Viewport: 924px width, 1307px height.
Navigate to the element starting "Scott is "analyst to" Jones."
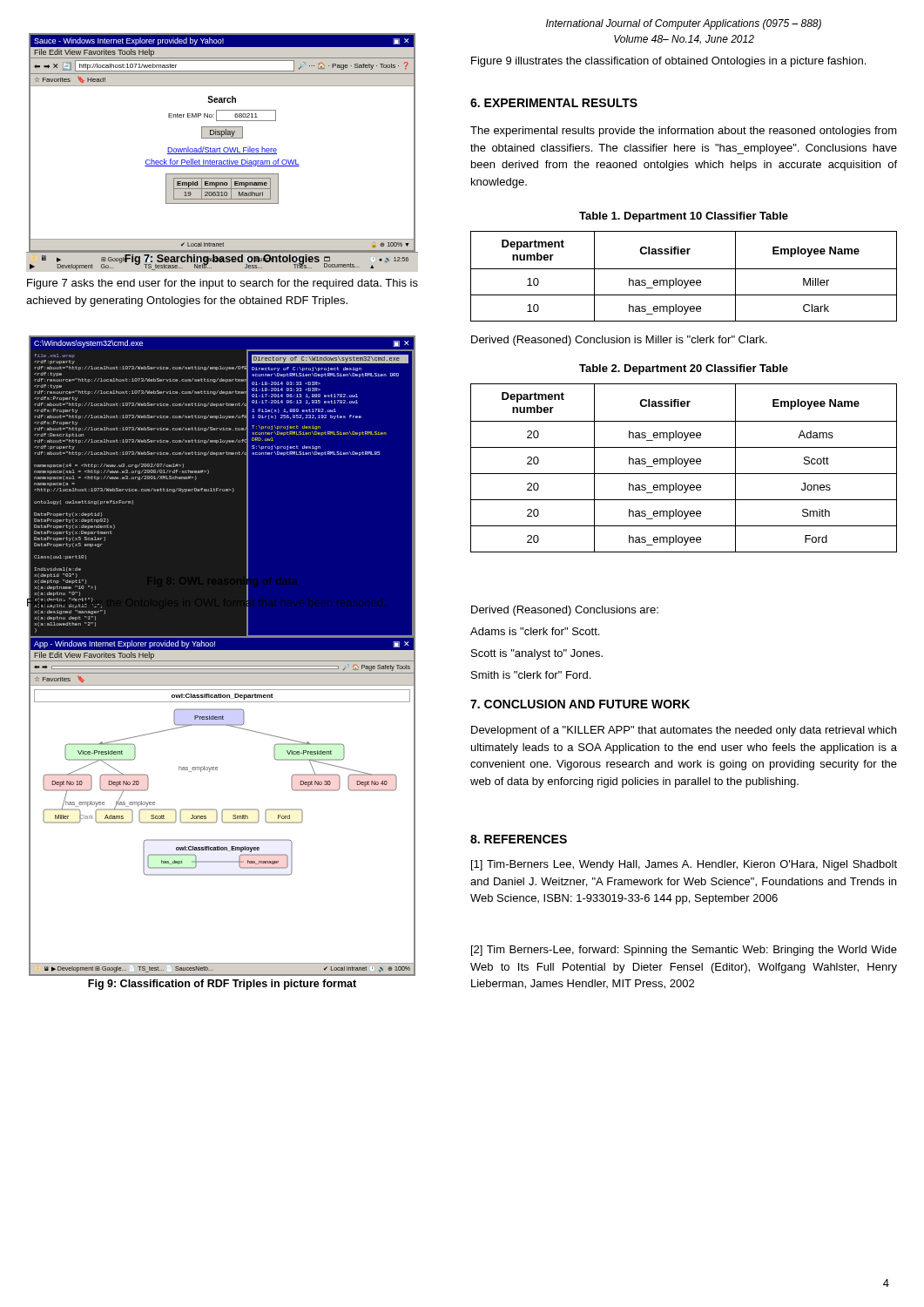[x=537, y=653]
